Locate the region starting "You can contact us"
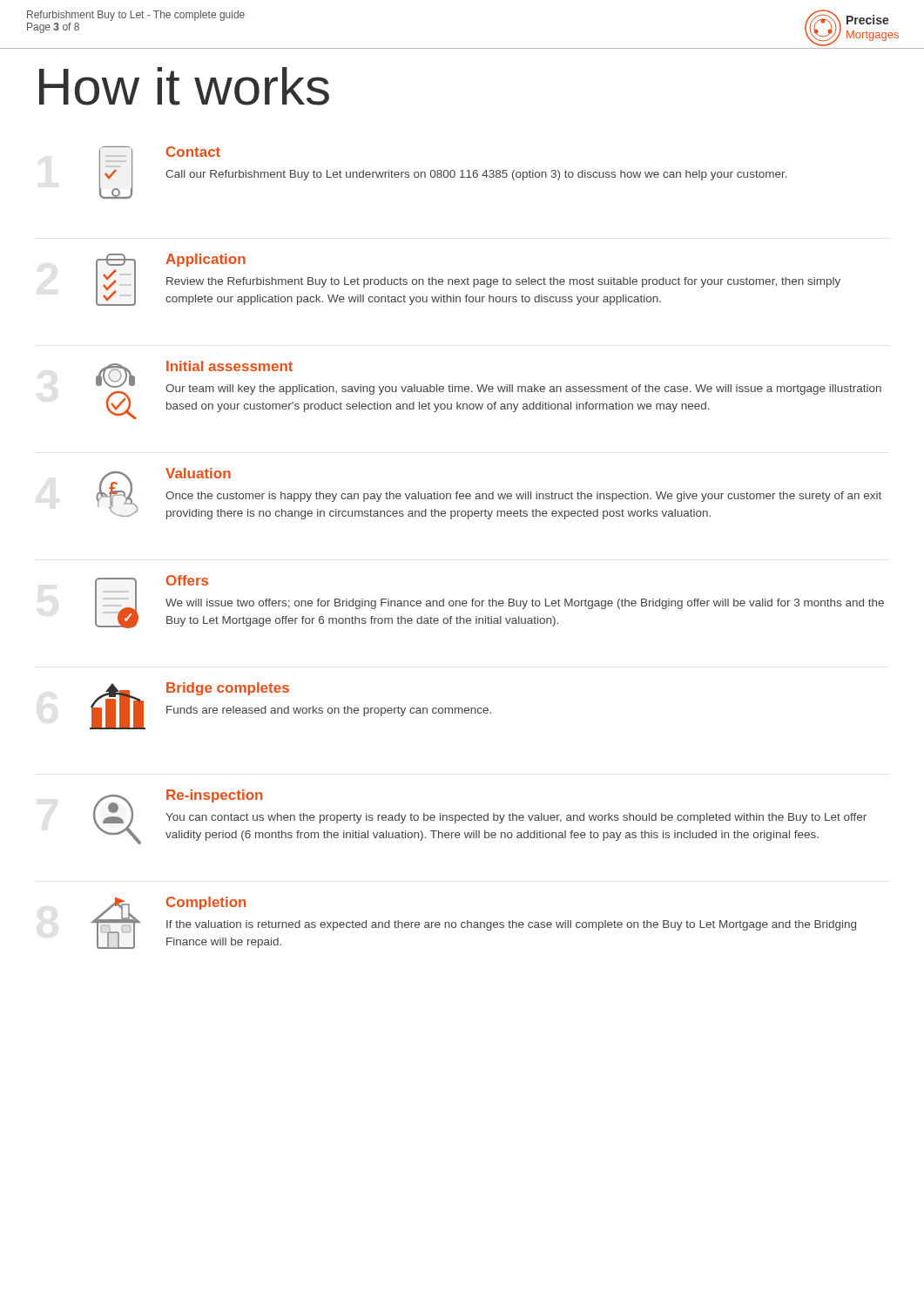The height and width of the screenshot is (1307, 924). [x=516, y=826]
